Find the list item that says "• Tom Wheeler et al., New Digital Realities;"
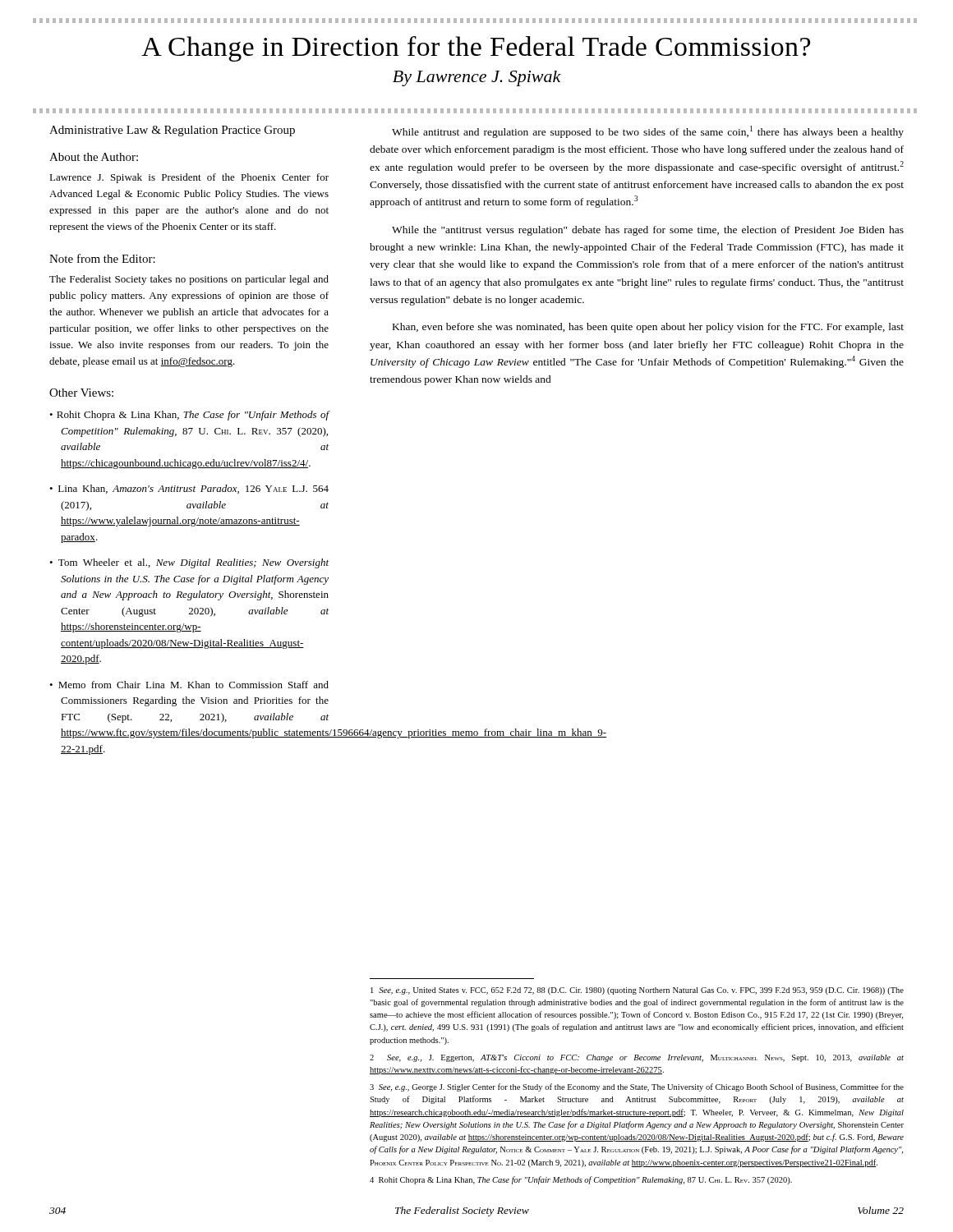The width and height of the screenshot is (953, 1232). pos(189,611)
